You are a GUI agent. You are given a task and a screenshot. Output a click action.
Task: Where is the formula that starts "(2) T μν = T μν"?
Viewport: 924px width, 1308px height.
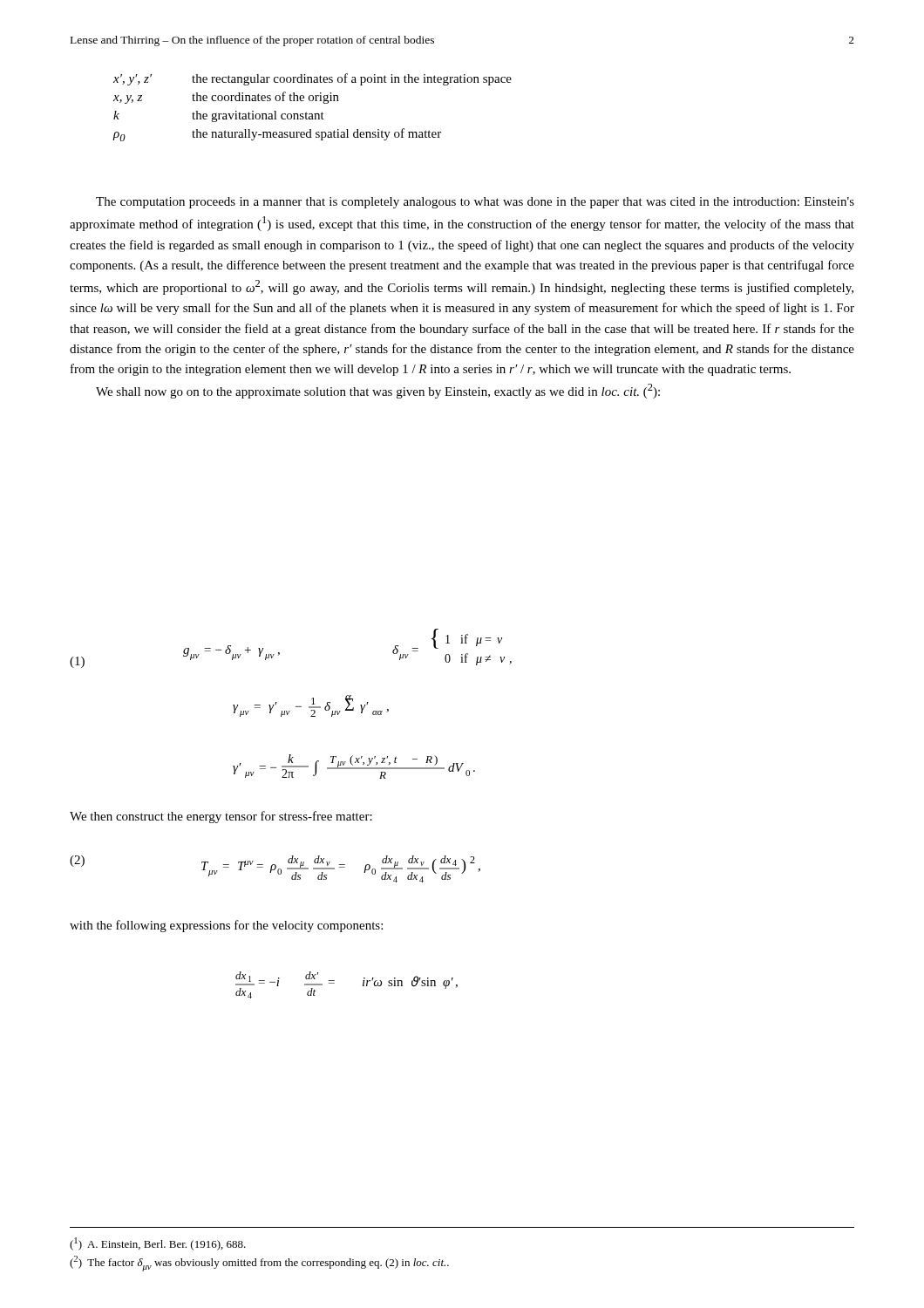[x=462, y=868]
